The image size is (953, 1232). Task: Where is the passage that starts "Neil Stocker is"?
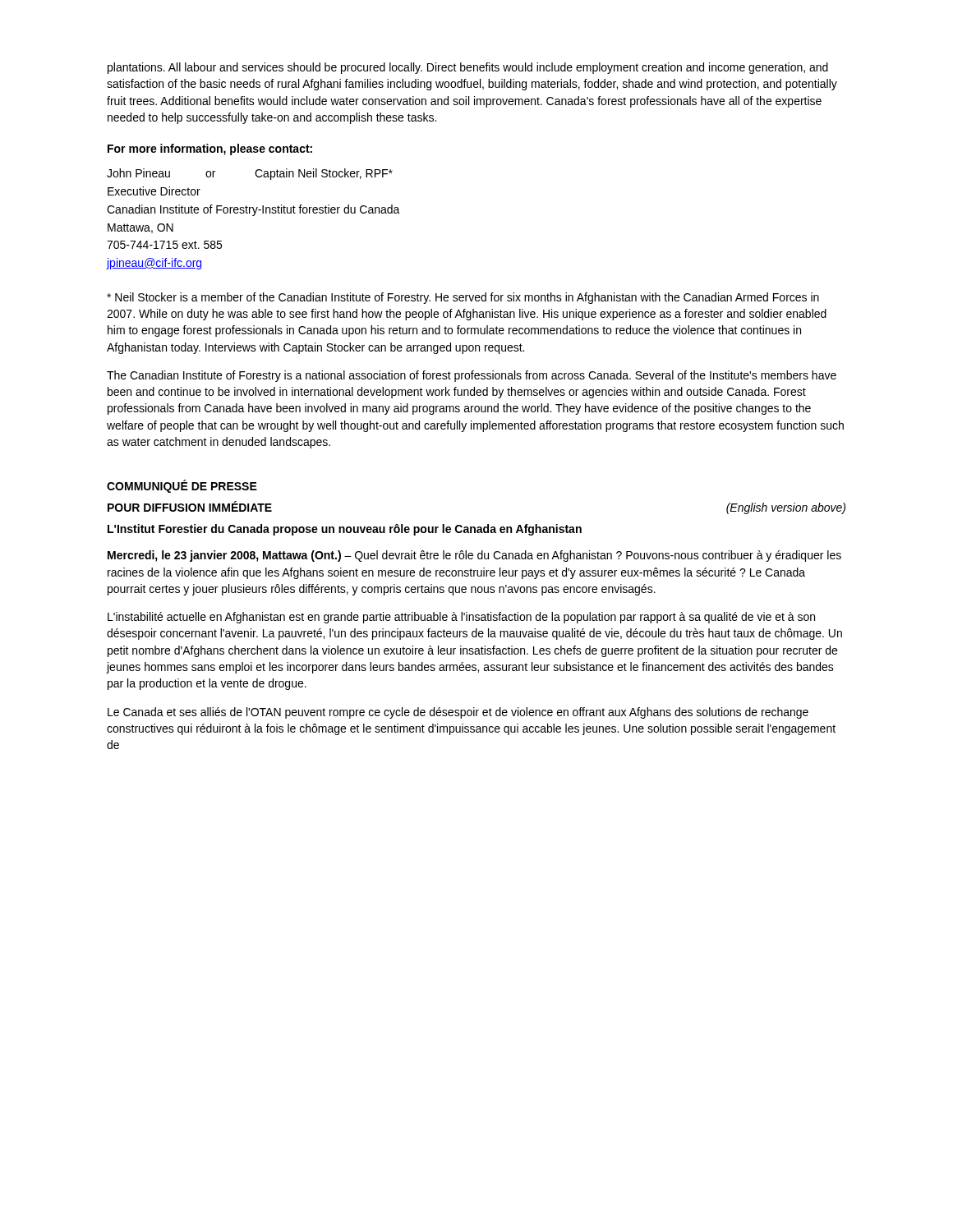pos(467,322)
